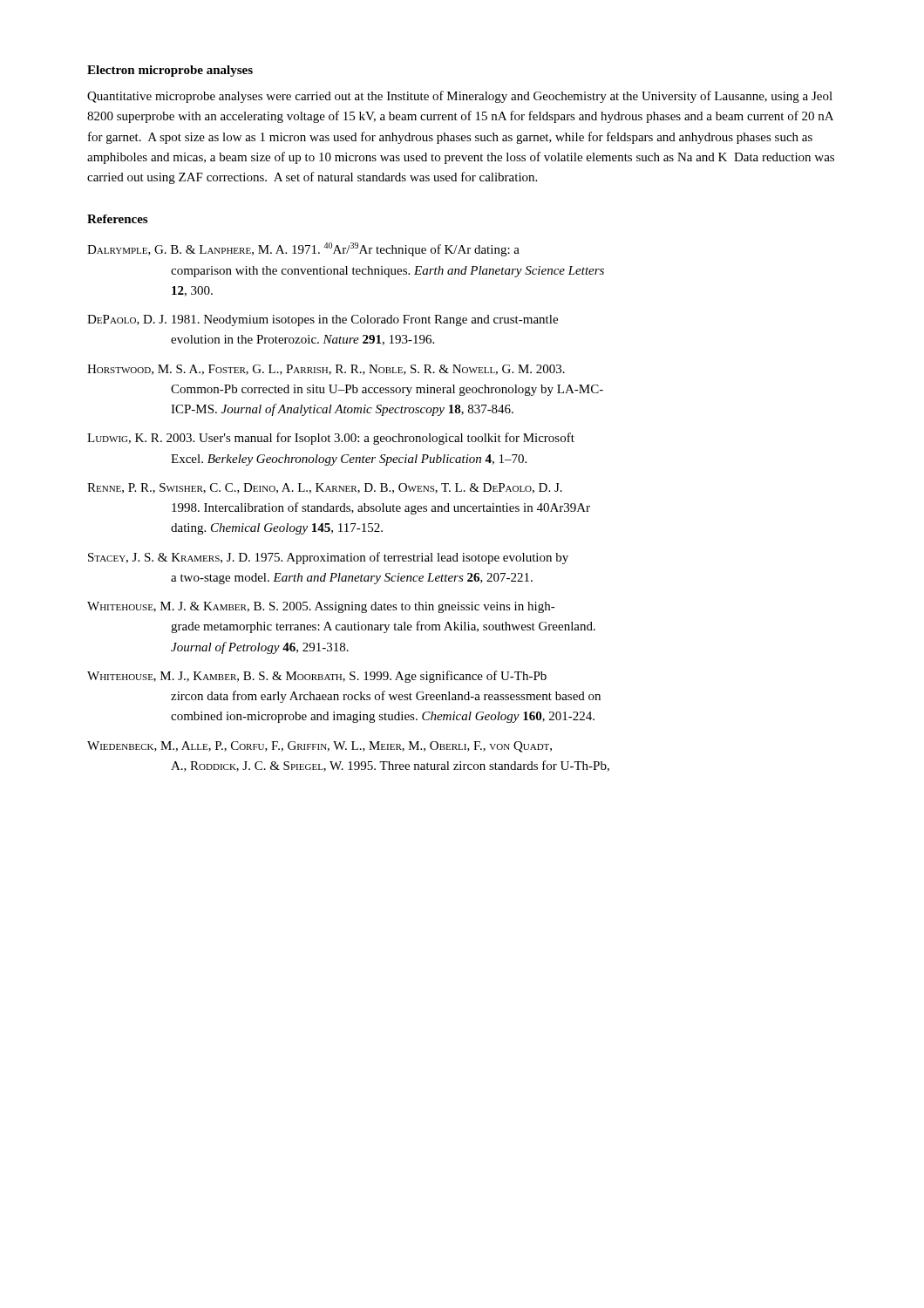
Task: Click on the list item containing "Whitehouse, M. J., Kamber, B."
Action: click(462, 698)
